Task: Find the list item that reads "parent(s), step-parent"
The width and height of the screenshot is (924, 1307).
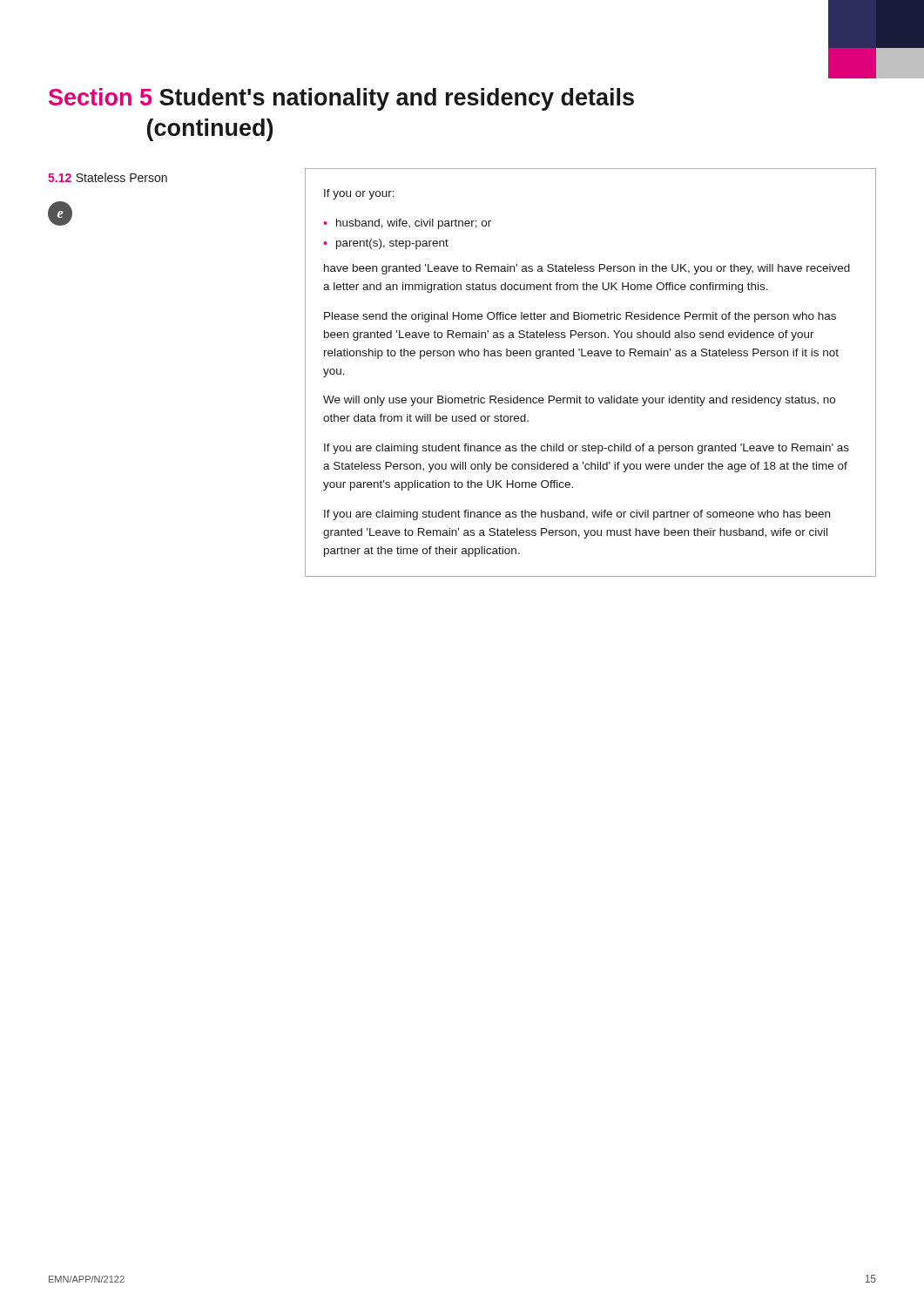Action: coord(392,243)
